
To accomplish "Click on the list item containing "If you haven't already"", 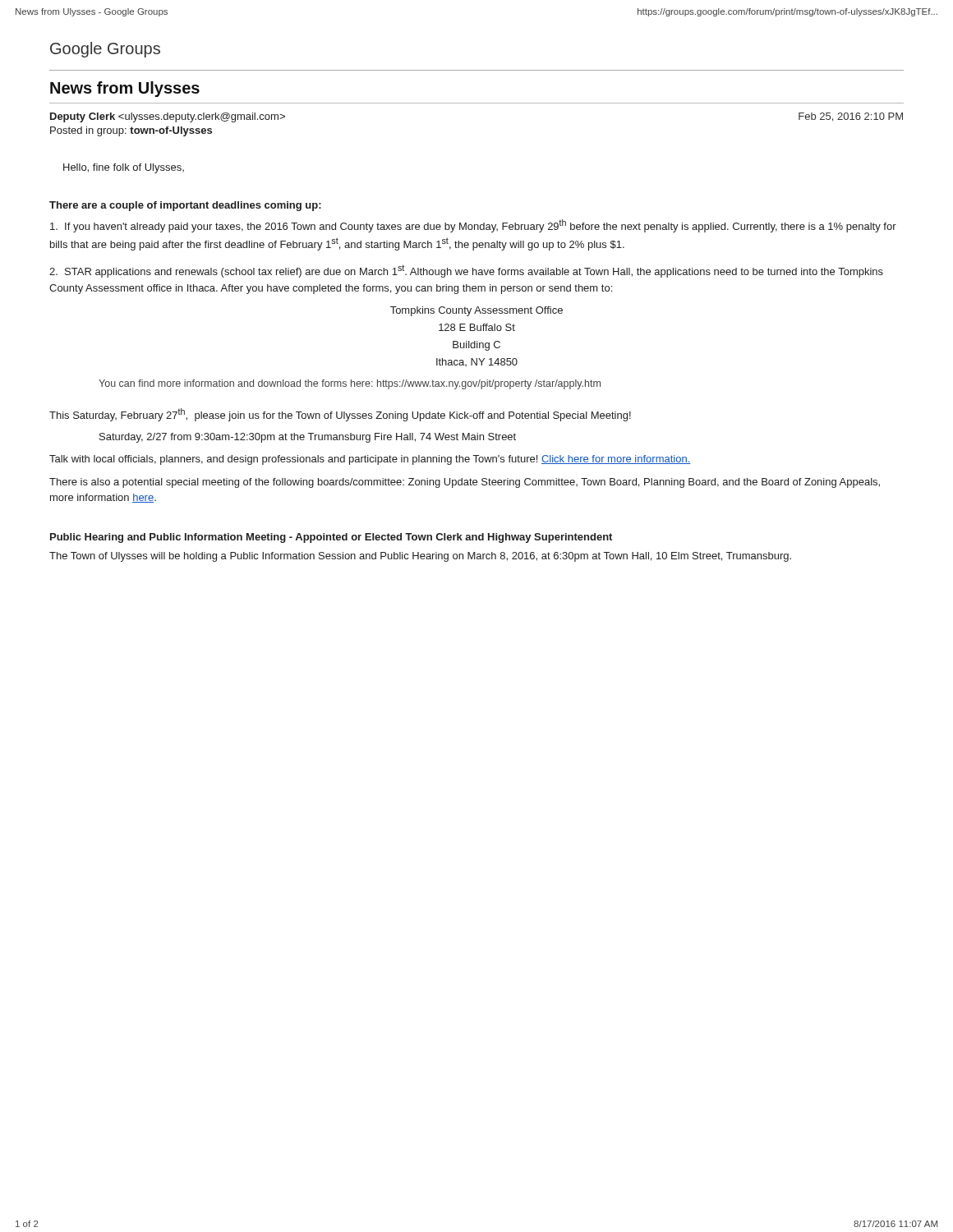I will (x=473, y=234).
